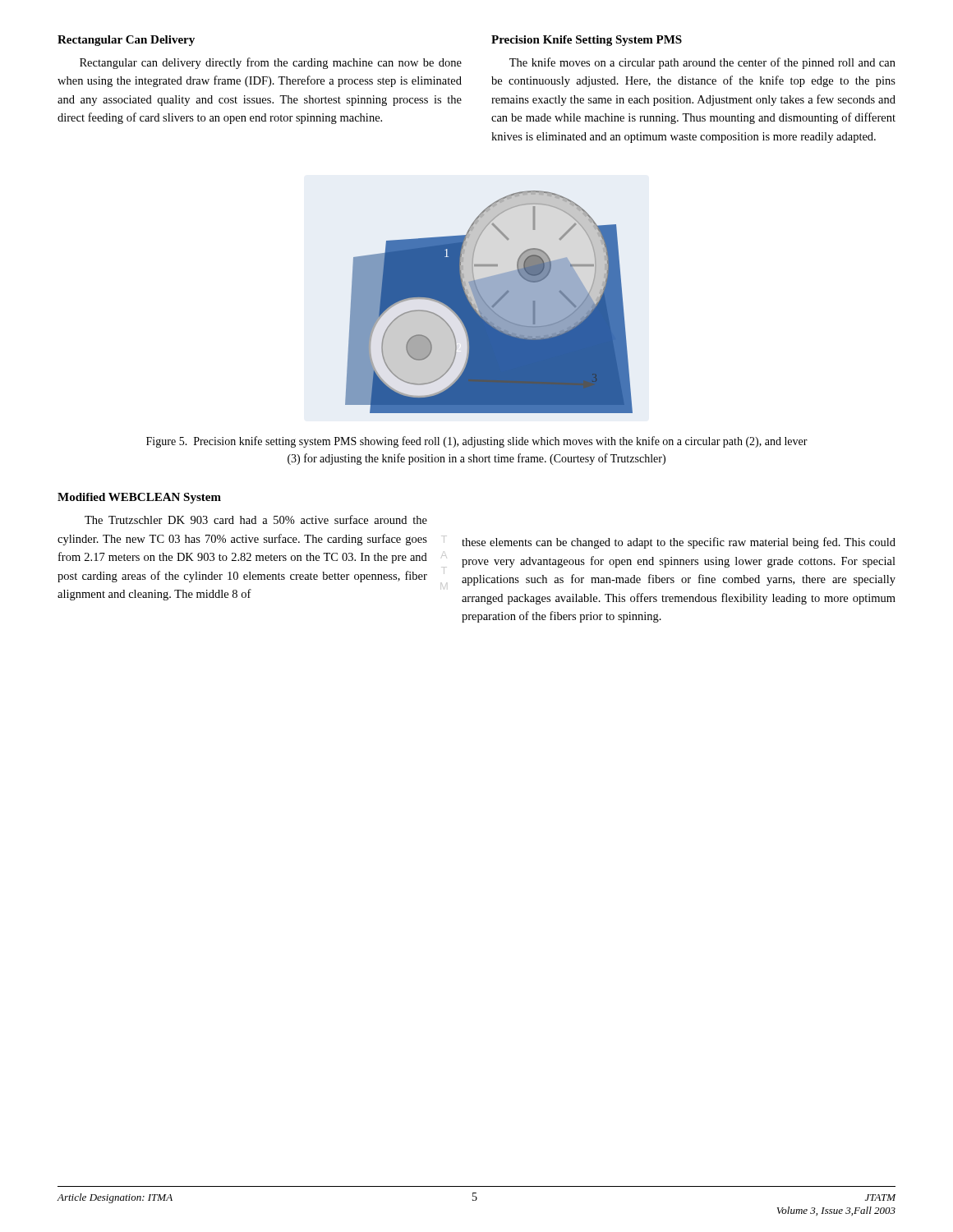This screenshot has height=1232, width=953.
Task: Find the element starting "The knife moves"
Action: coord(693,99)
